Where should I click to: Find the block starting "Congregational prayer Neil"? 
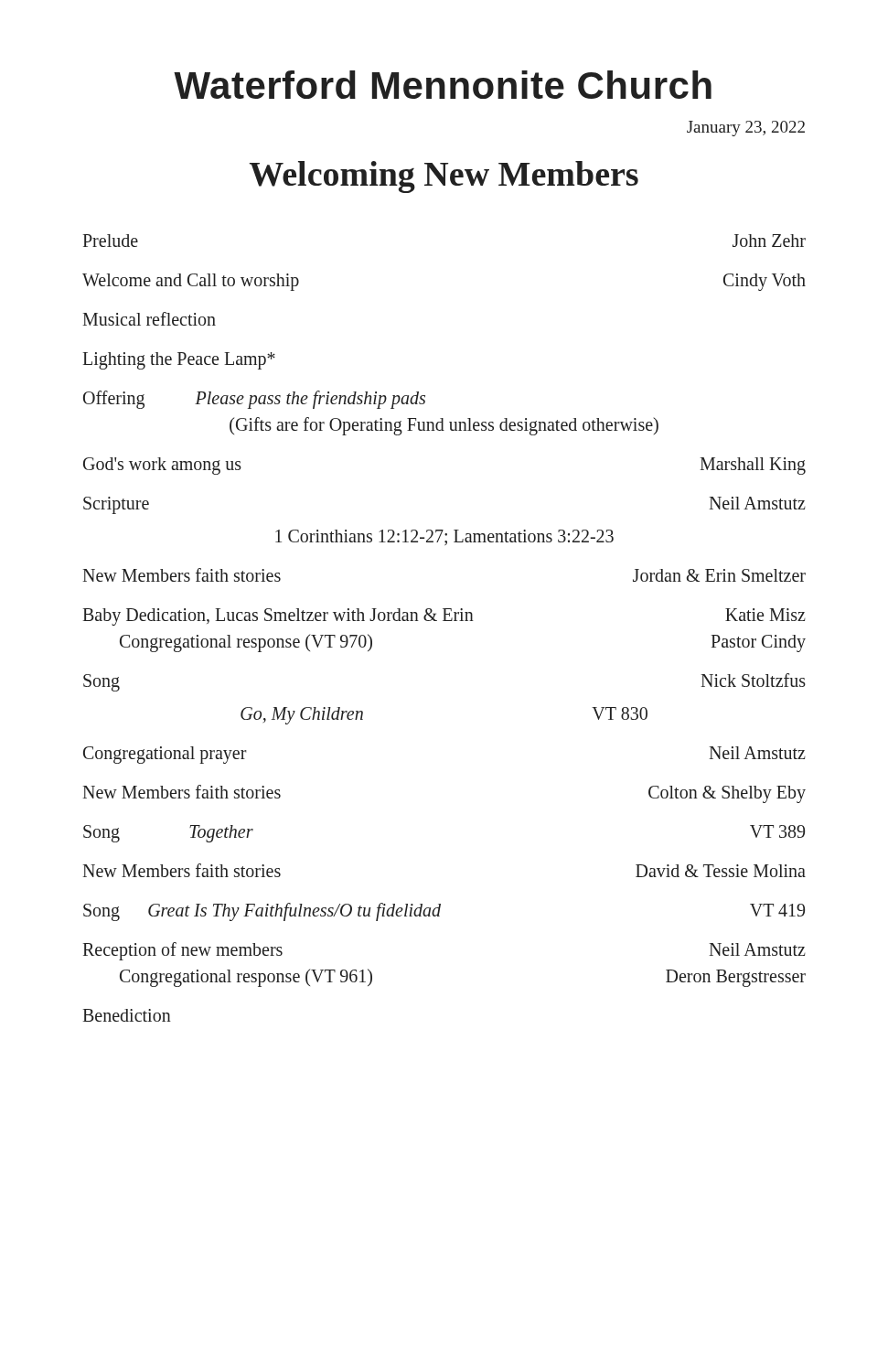click(155, 755)
